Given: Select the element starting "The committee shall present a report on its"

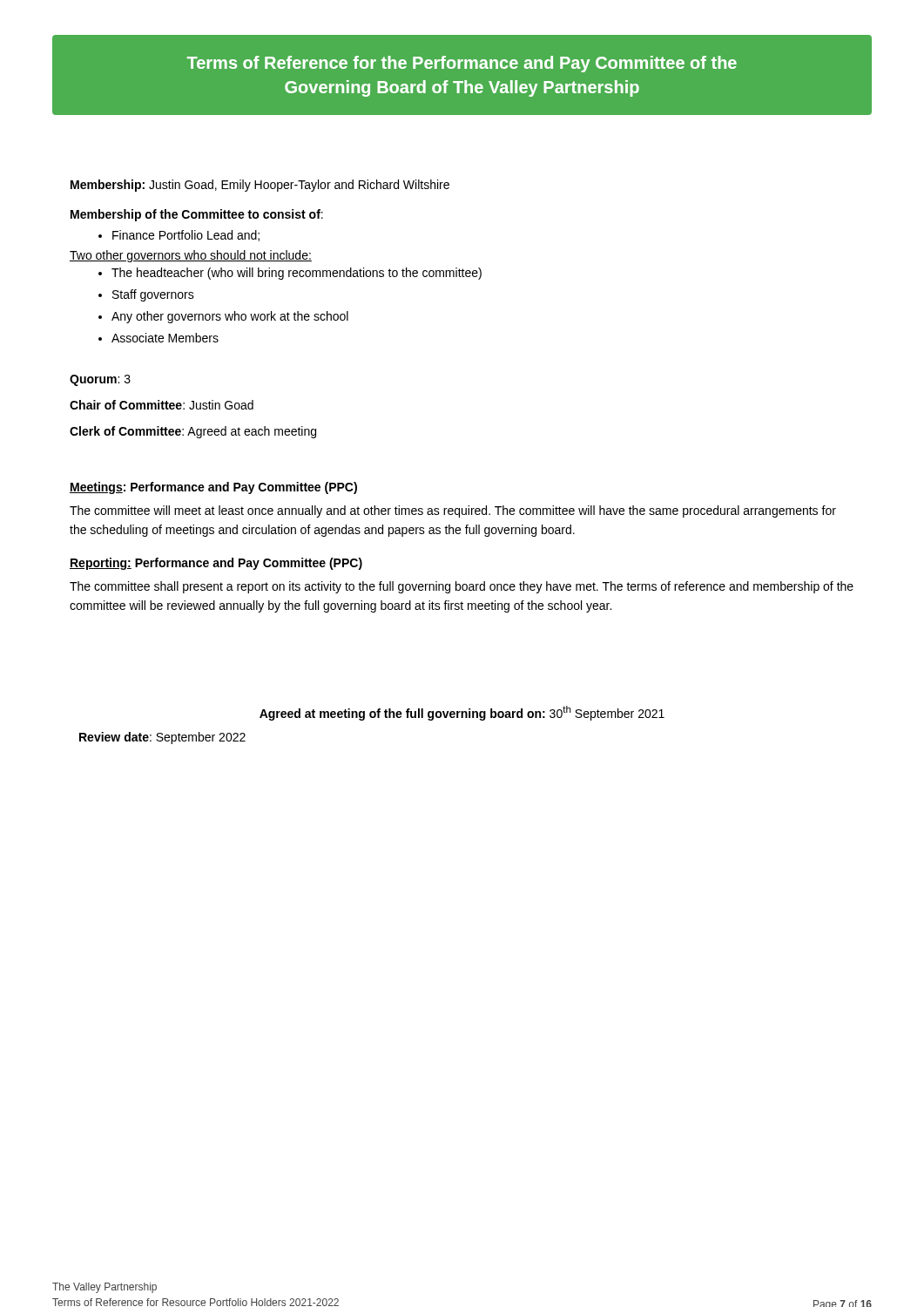Looking at the screenshot, I should (462, 596).
